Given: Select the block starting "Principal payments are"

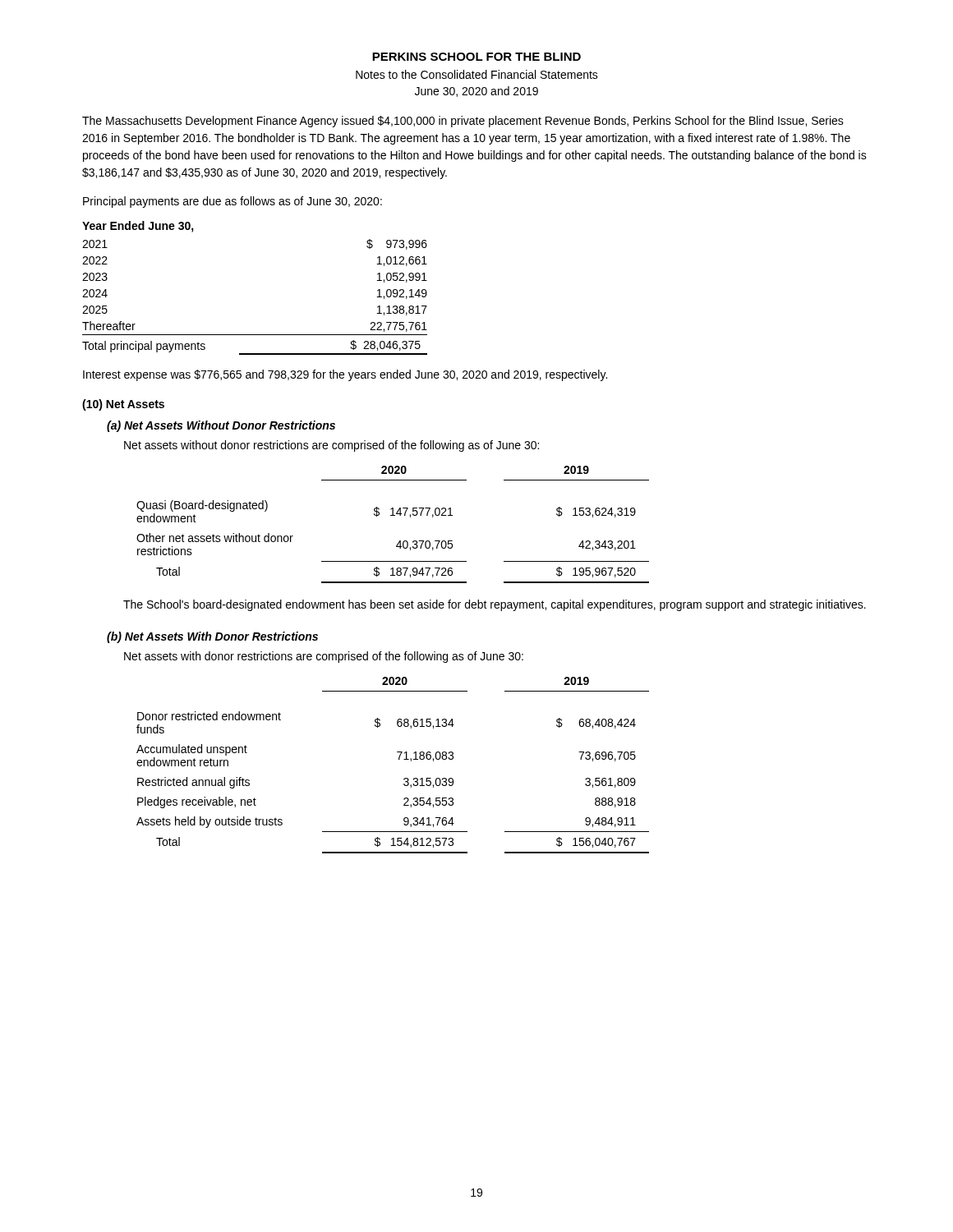Looking at the screenshot, I should (x=232, y=201).
